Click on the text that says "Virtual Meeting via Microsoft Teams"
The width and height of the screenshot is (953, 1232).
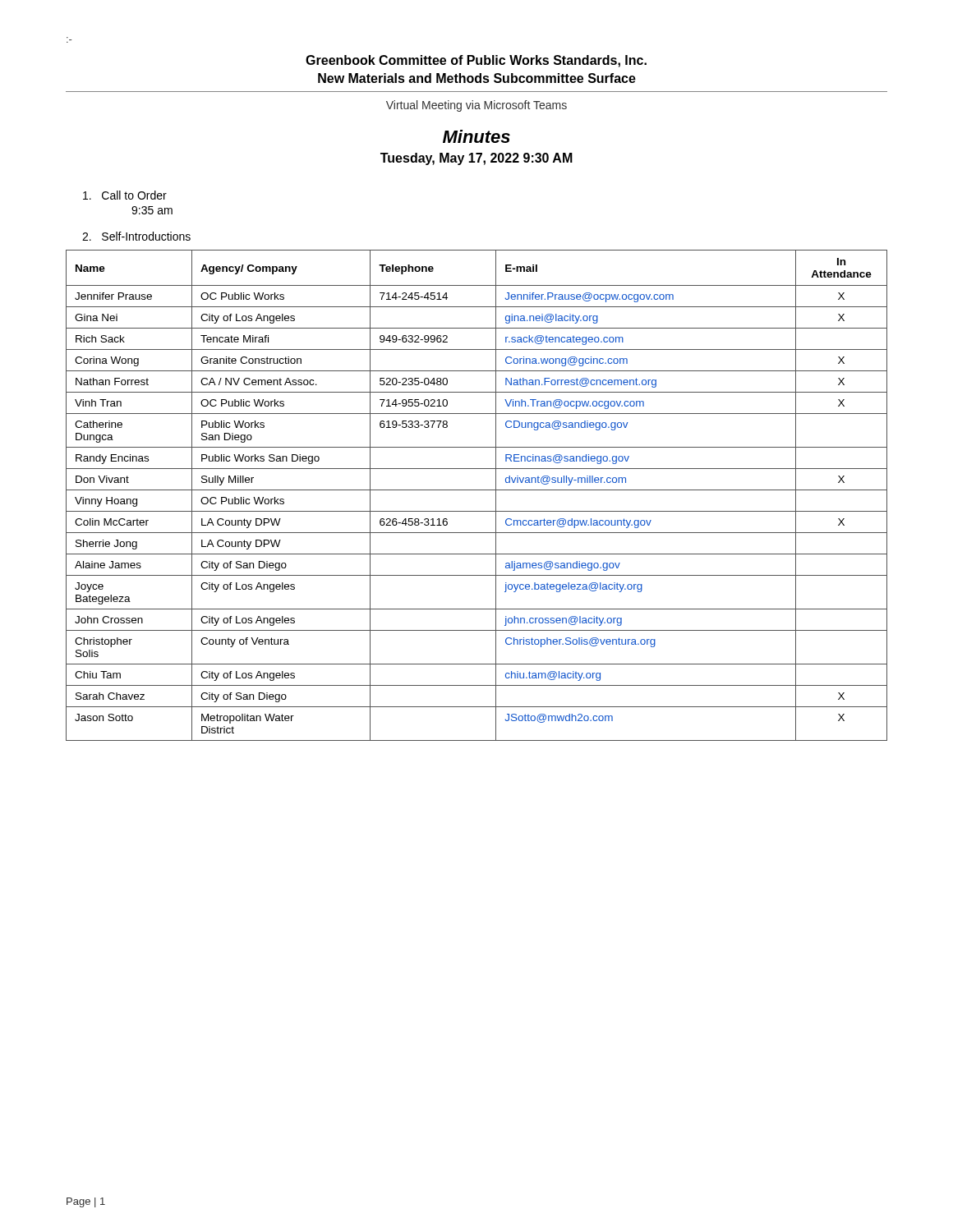(x=476, y=105)
